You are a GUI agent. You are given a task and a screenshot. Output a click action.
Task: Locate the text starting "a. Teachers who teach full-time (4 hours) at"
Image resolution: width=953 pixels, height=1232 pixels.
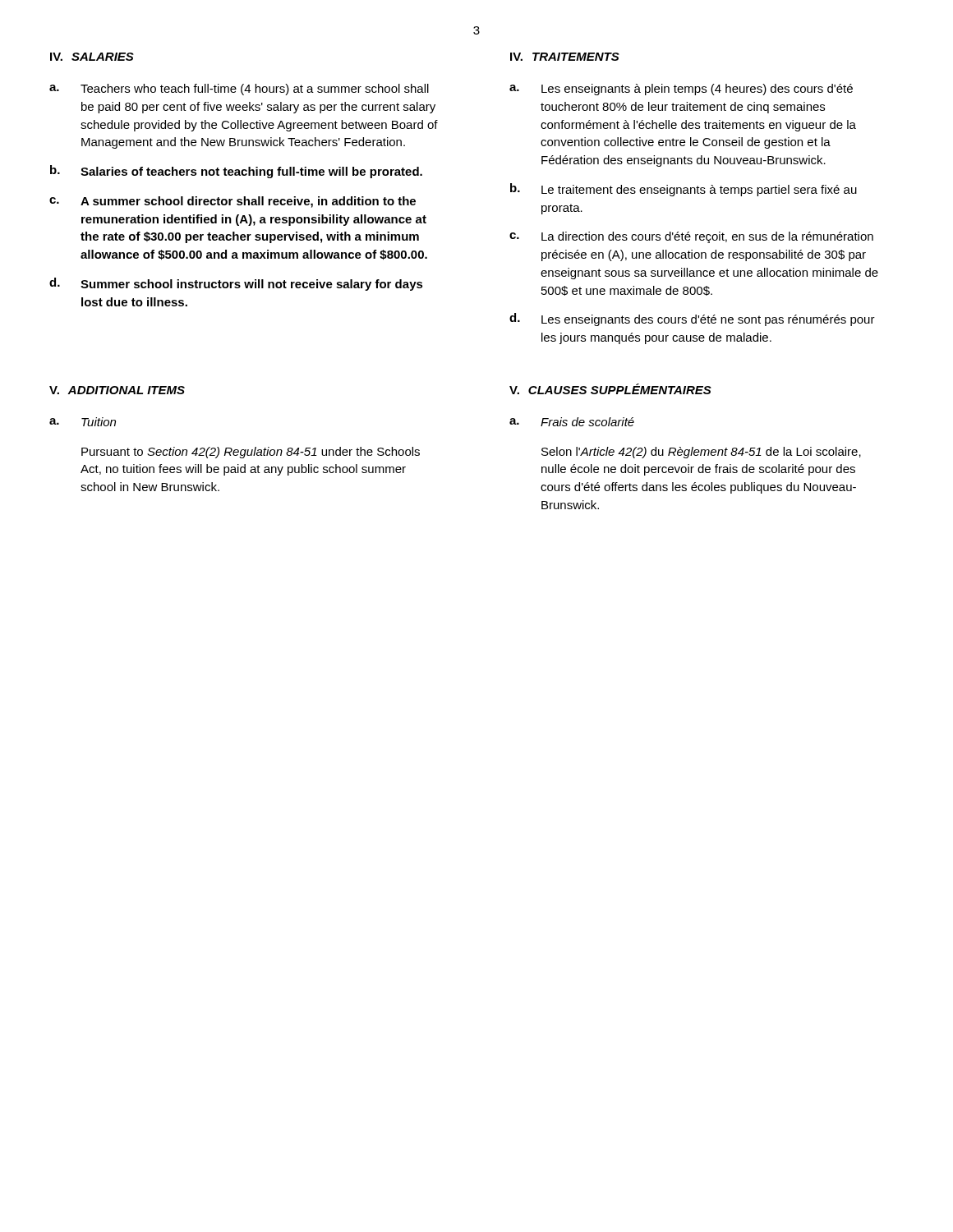[x=246, y=115]
